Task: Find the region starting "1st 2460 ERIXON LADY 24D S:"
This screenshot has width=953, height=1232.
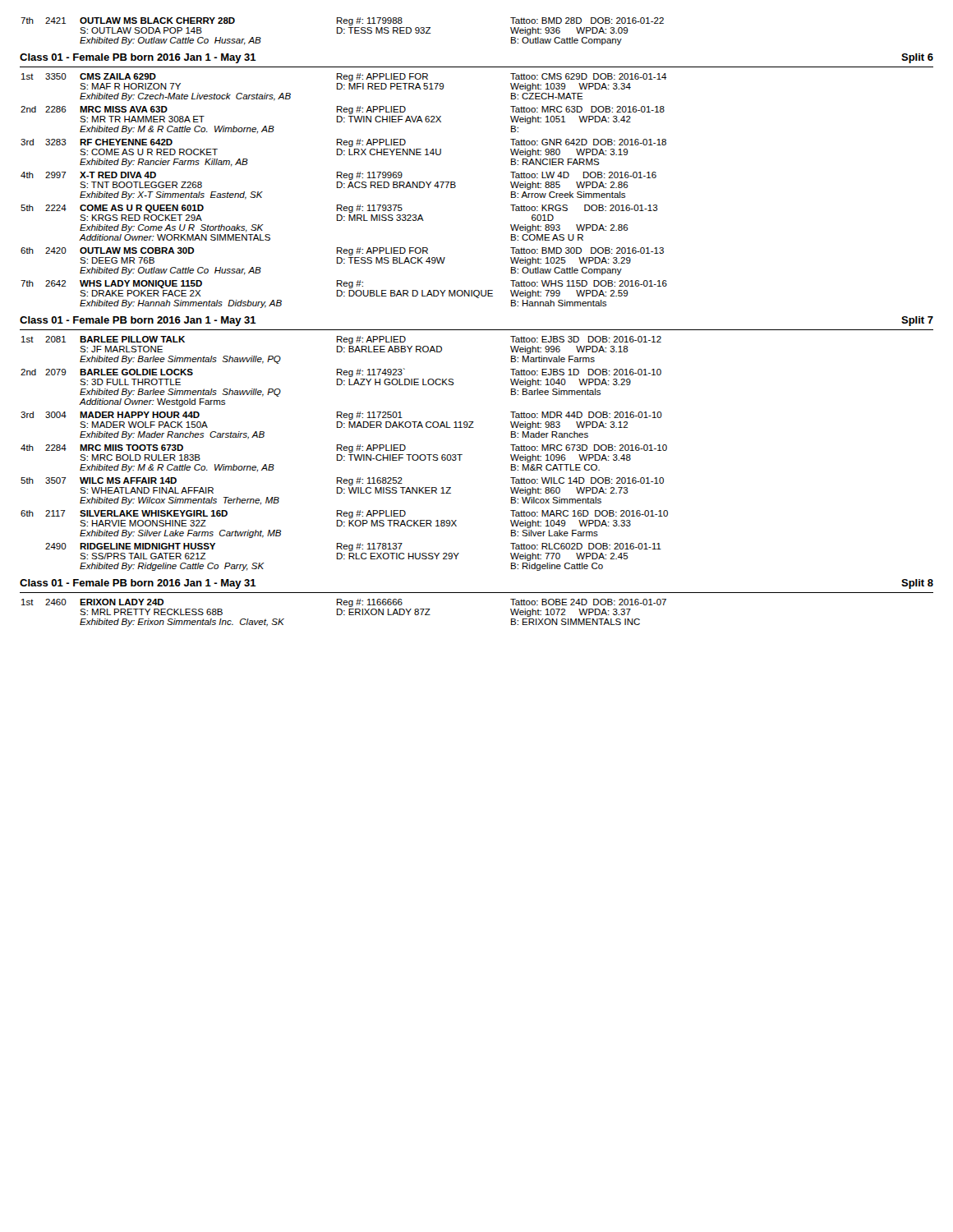Action: click(x=344, y=603)
